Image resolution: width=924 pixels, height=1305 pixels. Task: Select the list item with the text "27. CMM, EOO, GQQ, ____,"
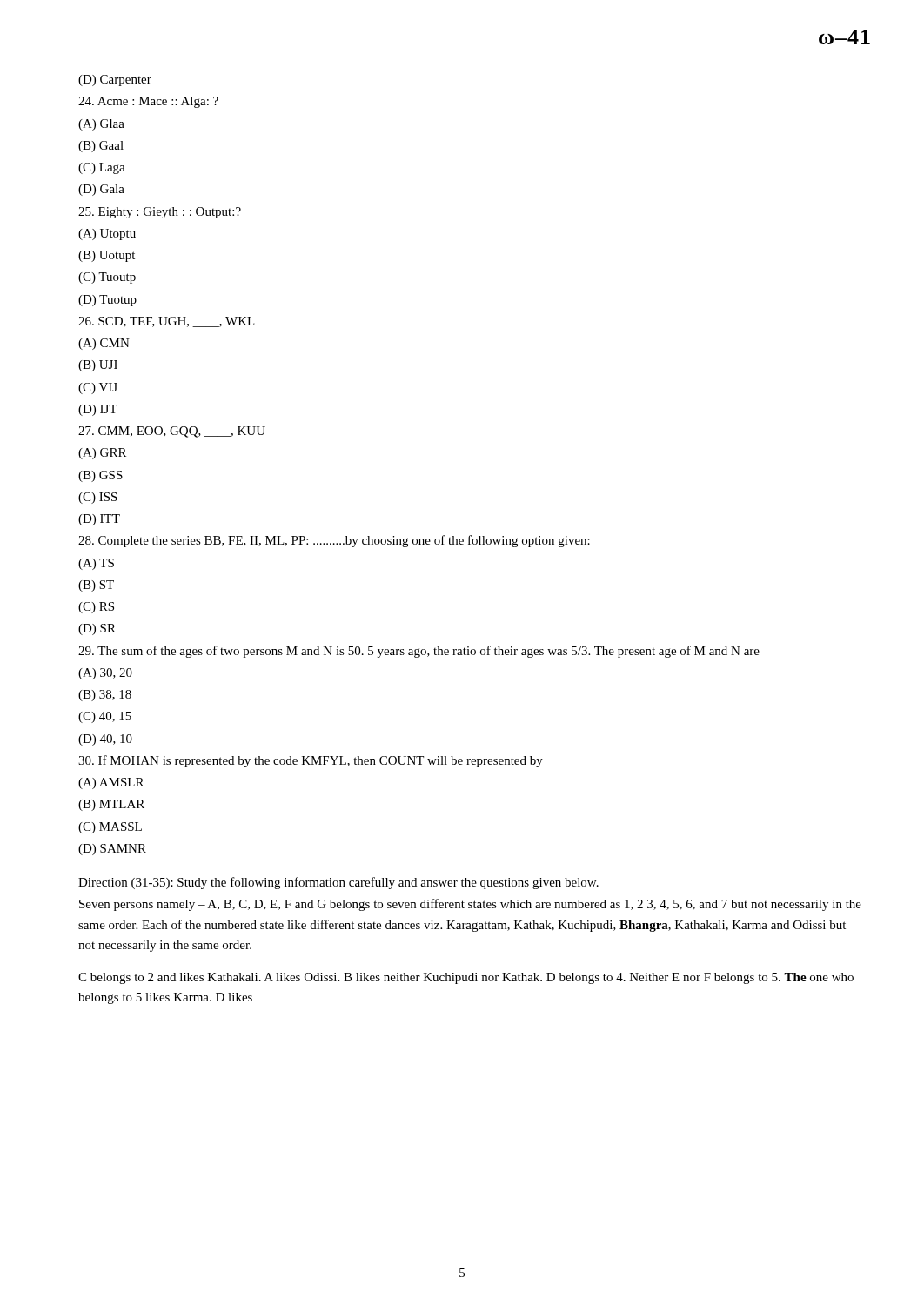(x=172, y=432)
